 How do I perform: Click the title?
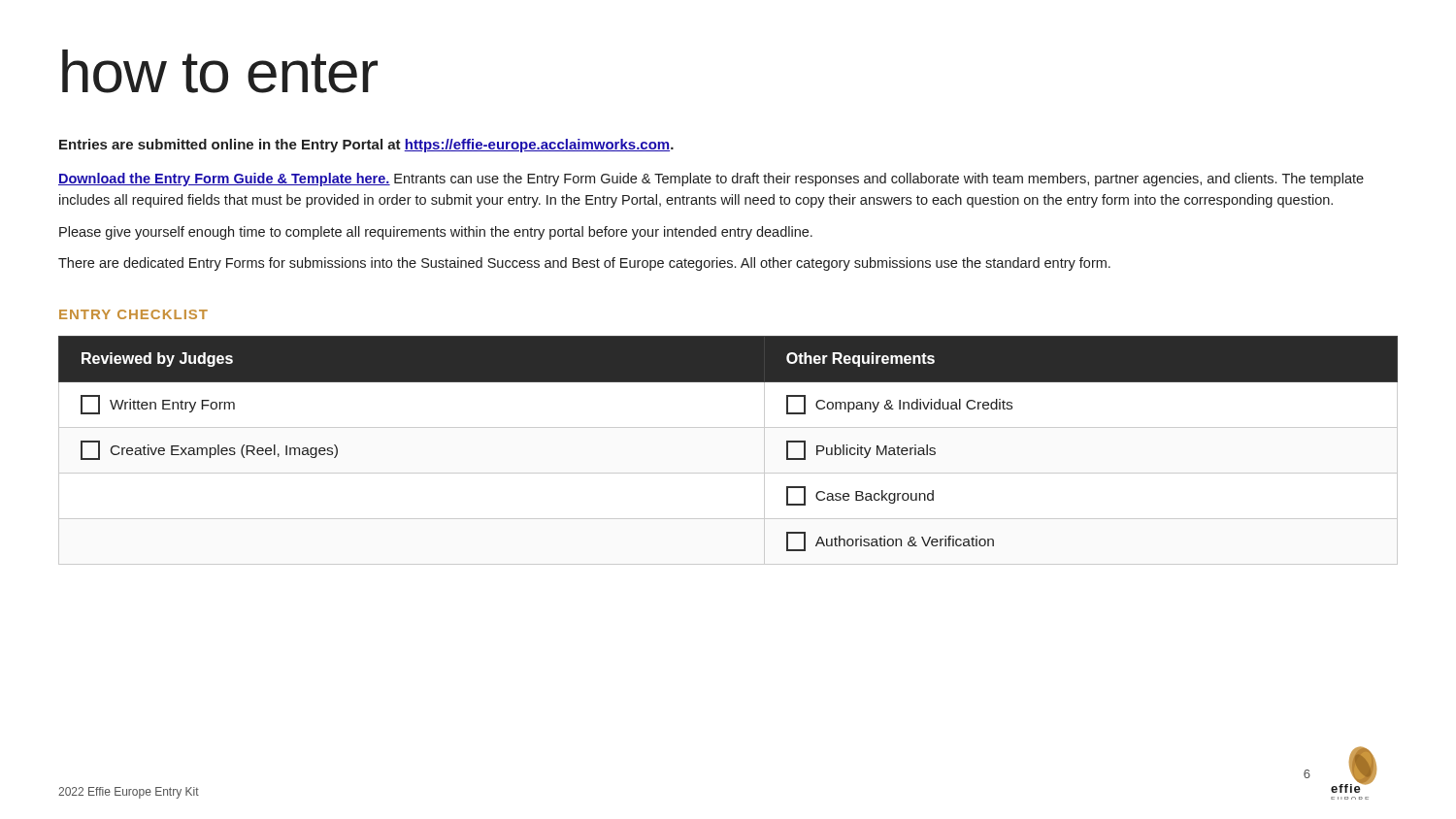218,72
